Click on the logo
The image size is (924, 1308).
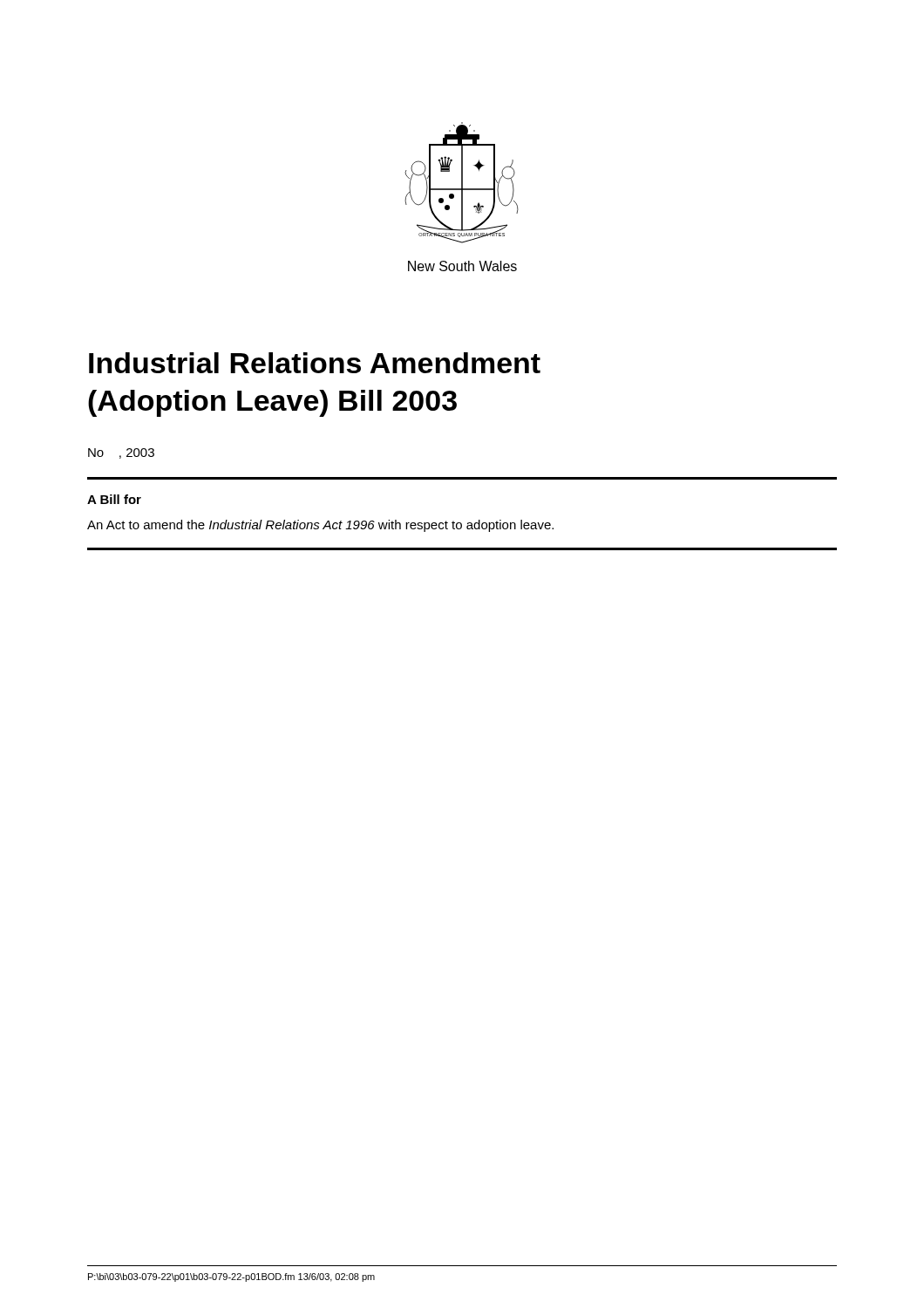pyautogui.click(x=462, y=126)
